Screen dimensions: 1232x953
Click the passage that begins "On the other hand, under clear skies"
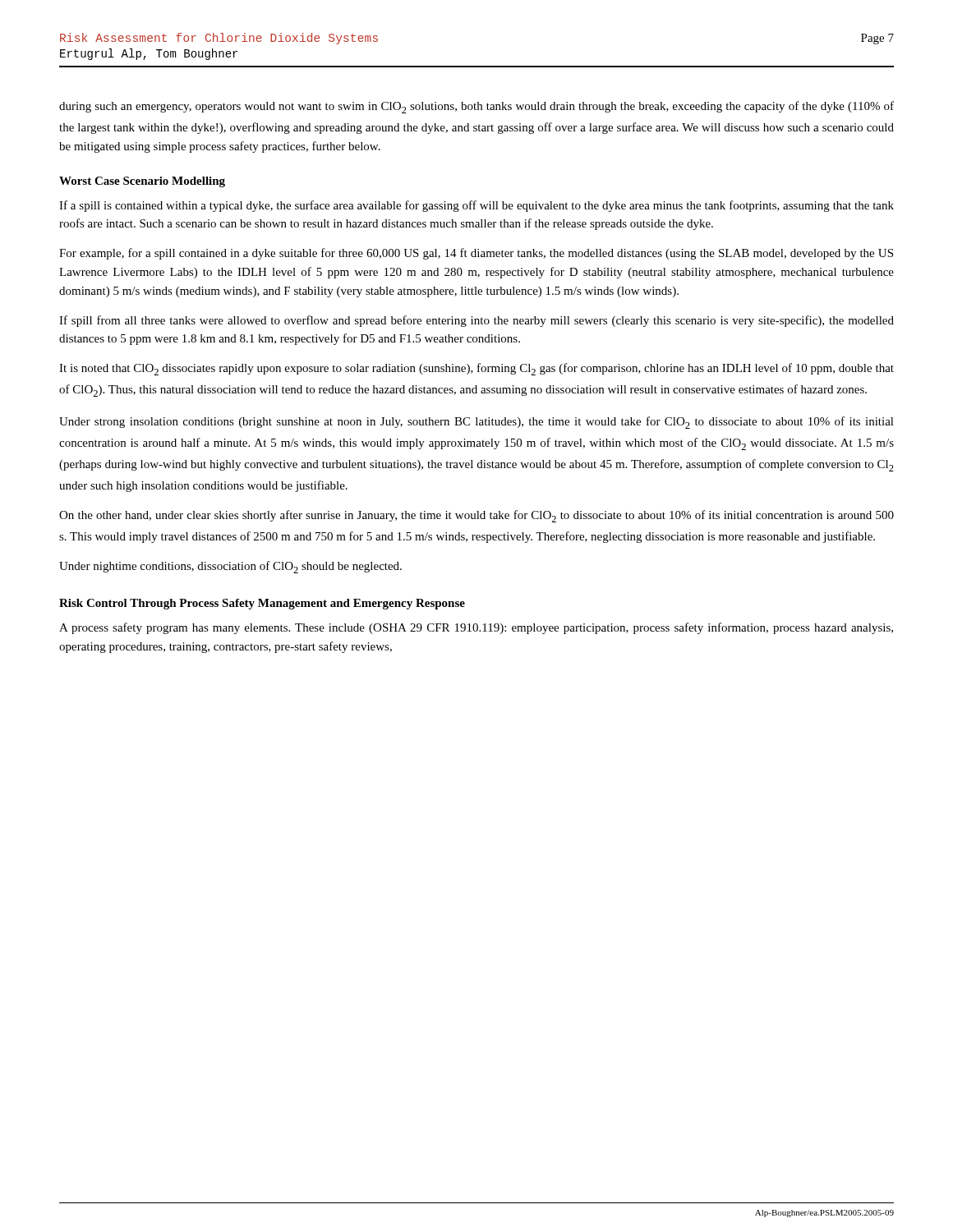point(476,526)
